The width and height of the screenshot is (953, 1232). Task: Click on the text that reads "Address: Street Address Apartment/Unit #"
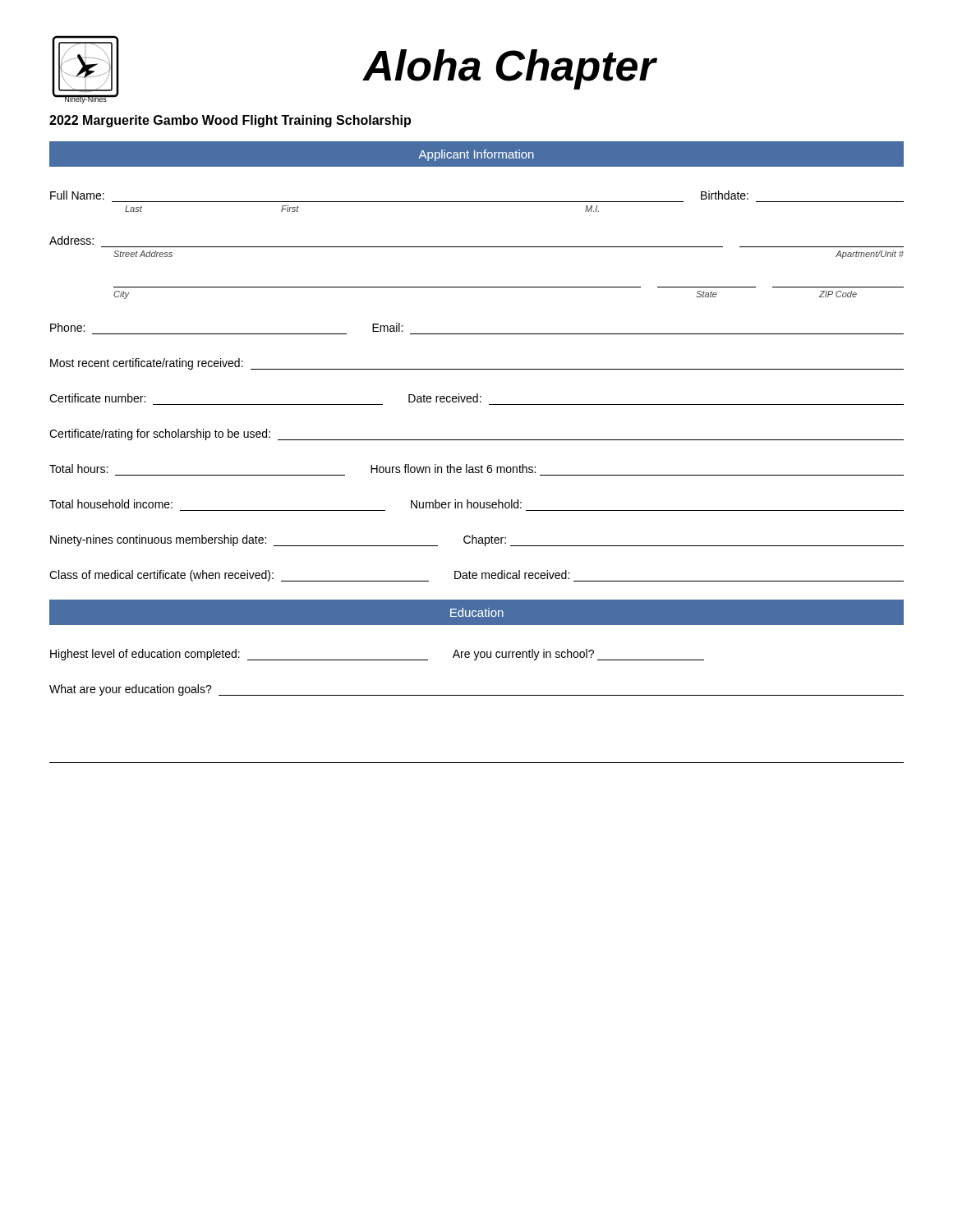point(476,244)
